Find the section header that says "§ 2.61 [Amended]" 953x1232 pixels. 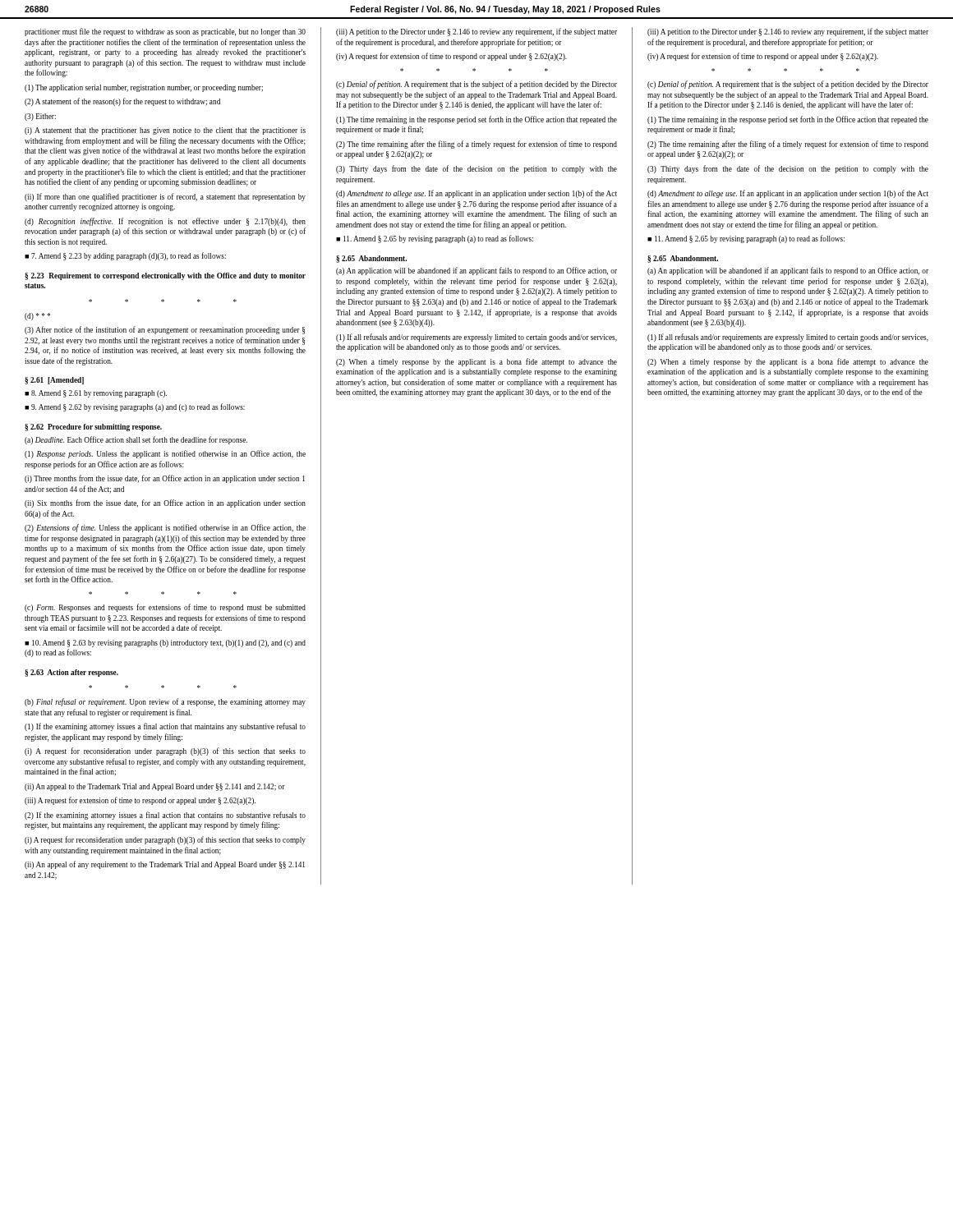coord(54,381)
